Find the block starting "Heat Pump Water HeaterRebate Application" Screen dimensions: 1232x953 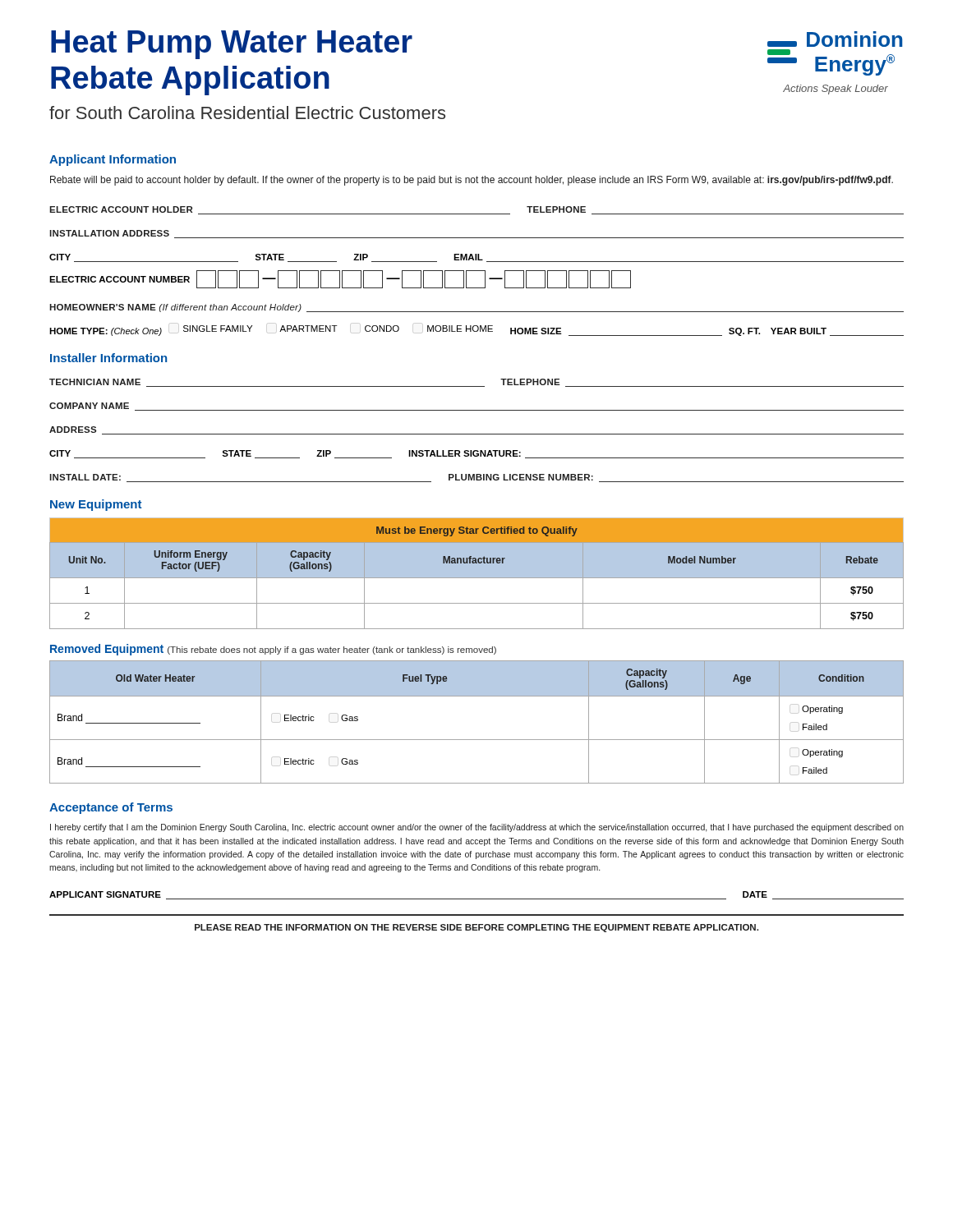(x=266, y=72)
